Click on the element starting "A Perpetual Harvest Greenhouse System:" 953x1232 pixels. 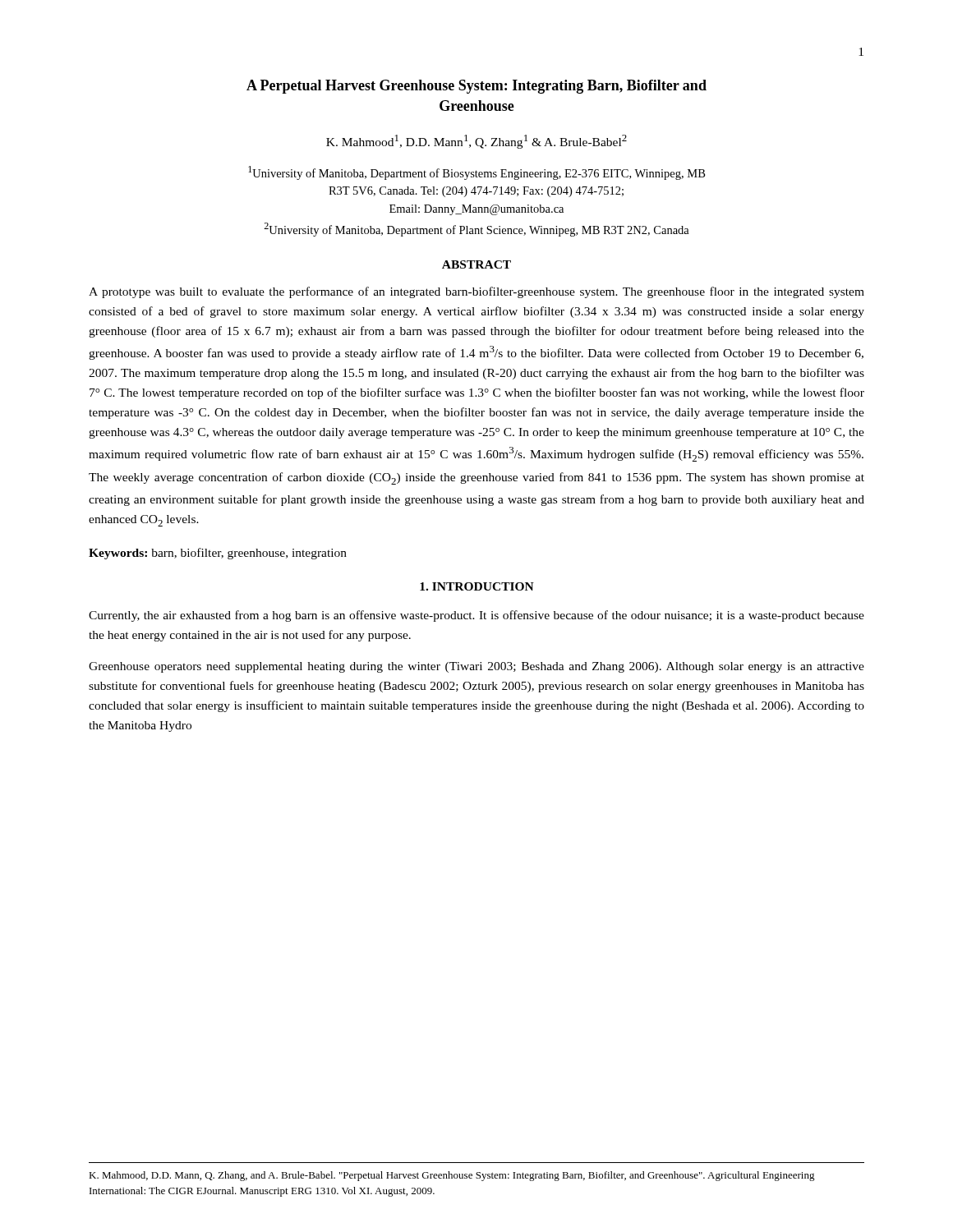coord(476,96)
